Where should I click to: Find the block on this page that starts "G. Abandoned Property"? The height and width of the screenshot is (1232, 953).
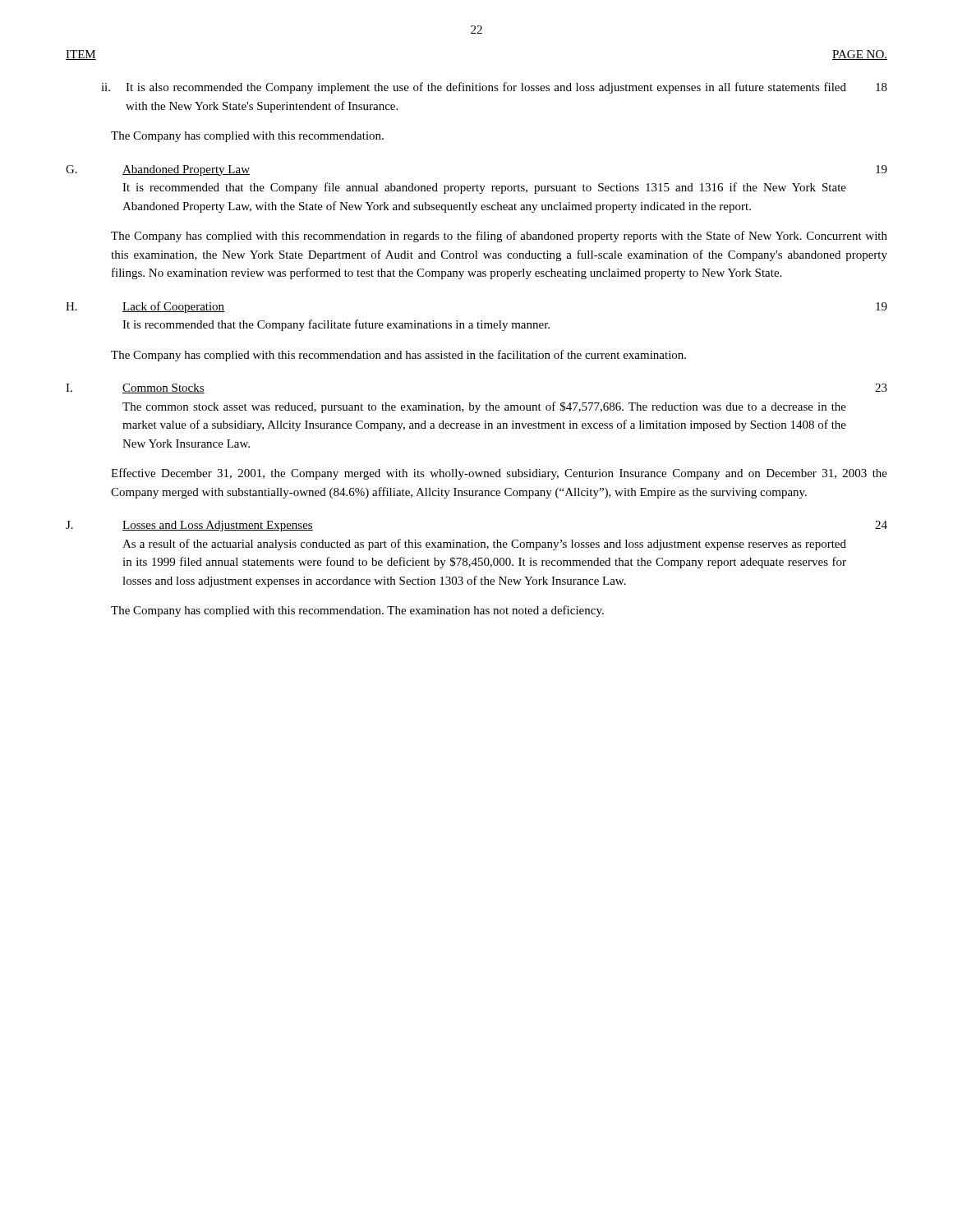click(476, 188)
